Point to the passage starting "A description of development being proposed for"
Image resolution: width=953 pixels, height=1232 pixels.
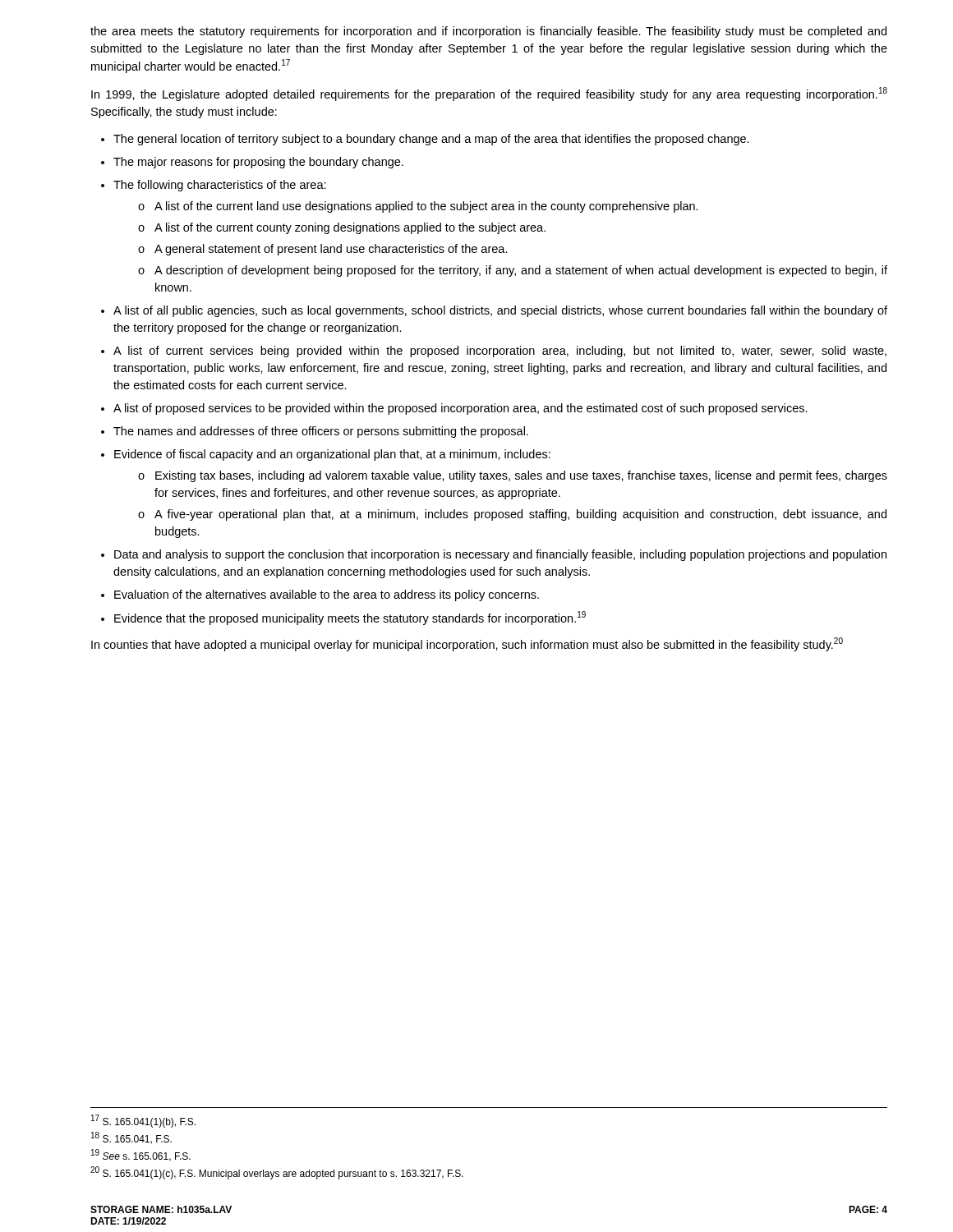click(x=521, y=279)
